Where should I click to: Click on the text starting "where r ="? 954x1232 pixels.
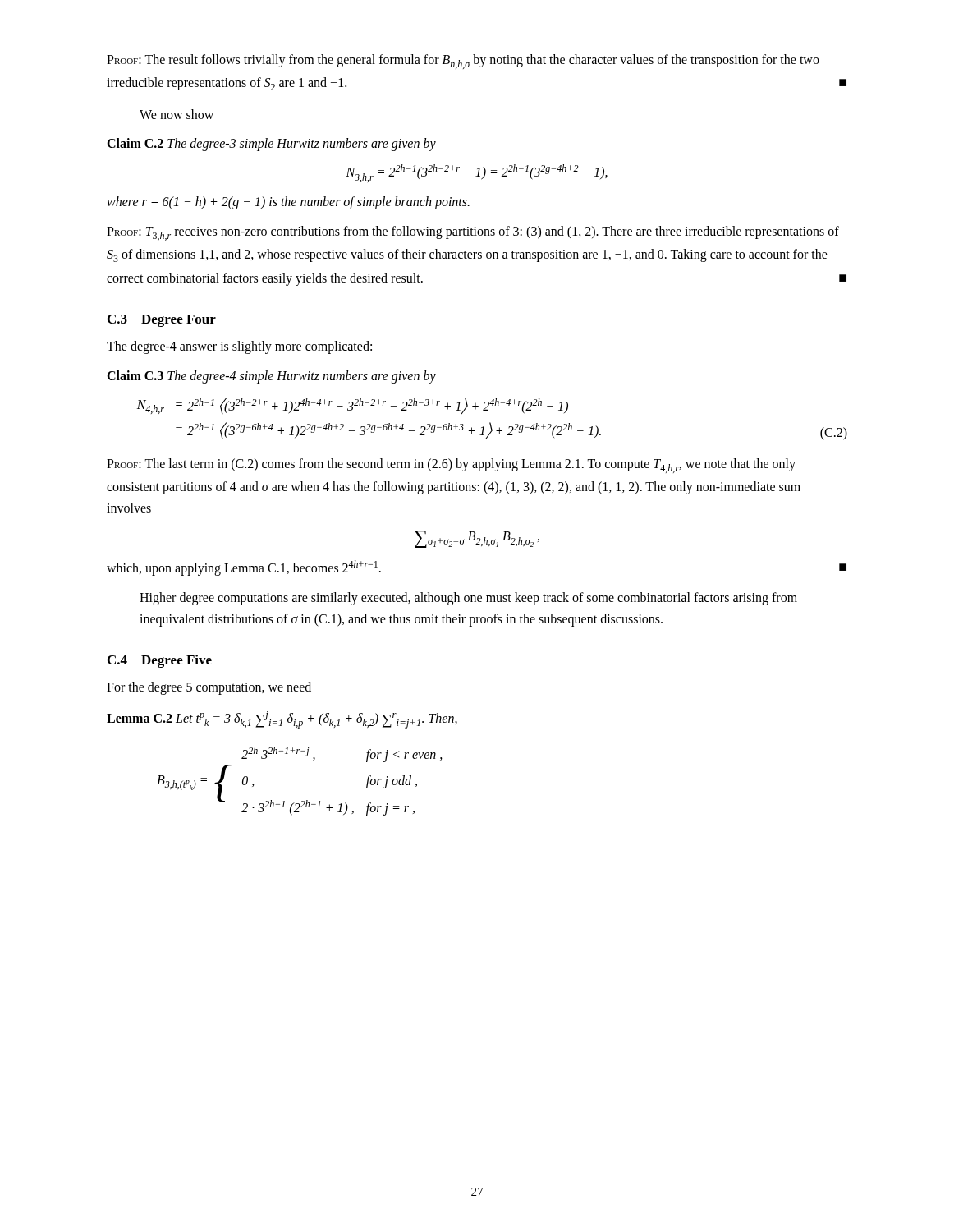click(x=289, y=202)
